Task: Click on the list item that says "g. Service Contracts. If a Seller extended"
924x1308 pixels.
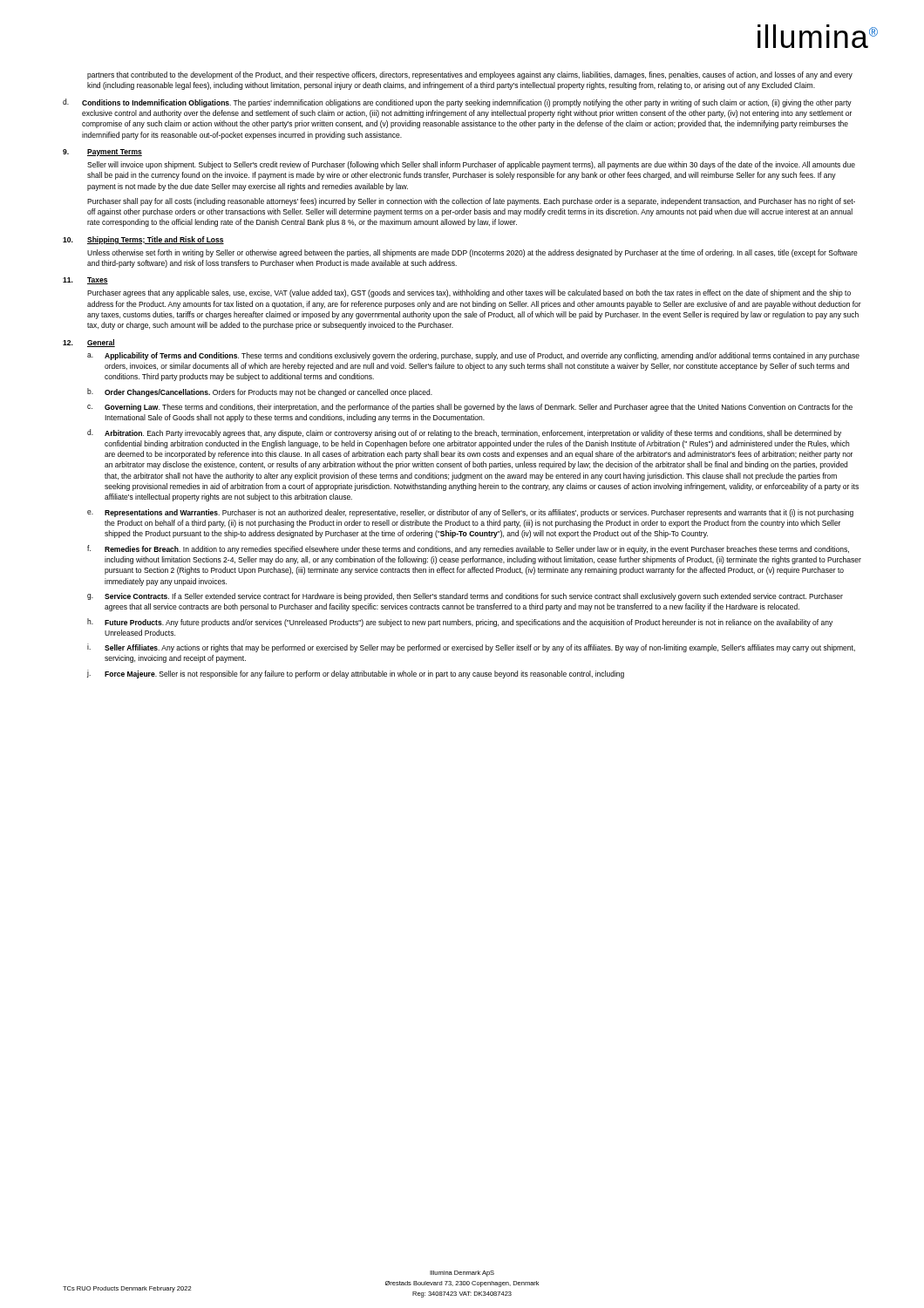Action: point(474,602)
